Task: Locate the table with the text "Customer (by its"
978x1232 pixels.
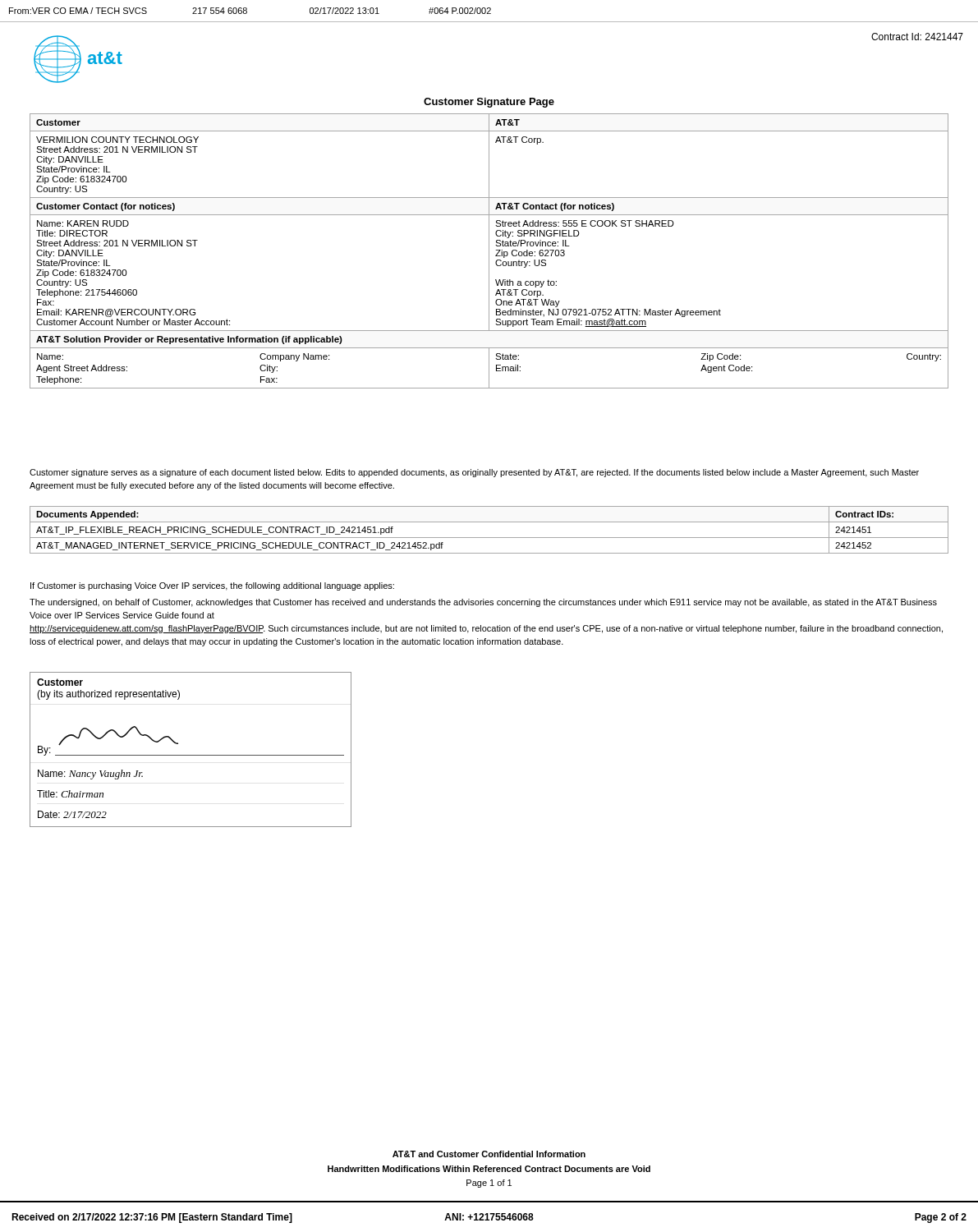Action: coord(191,749)
